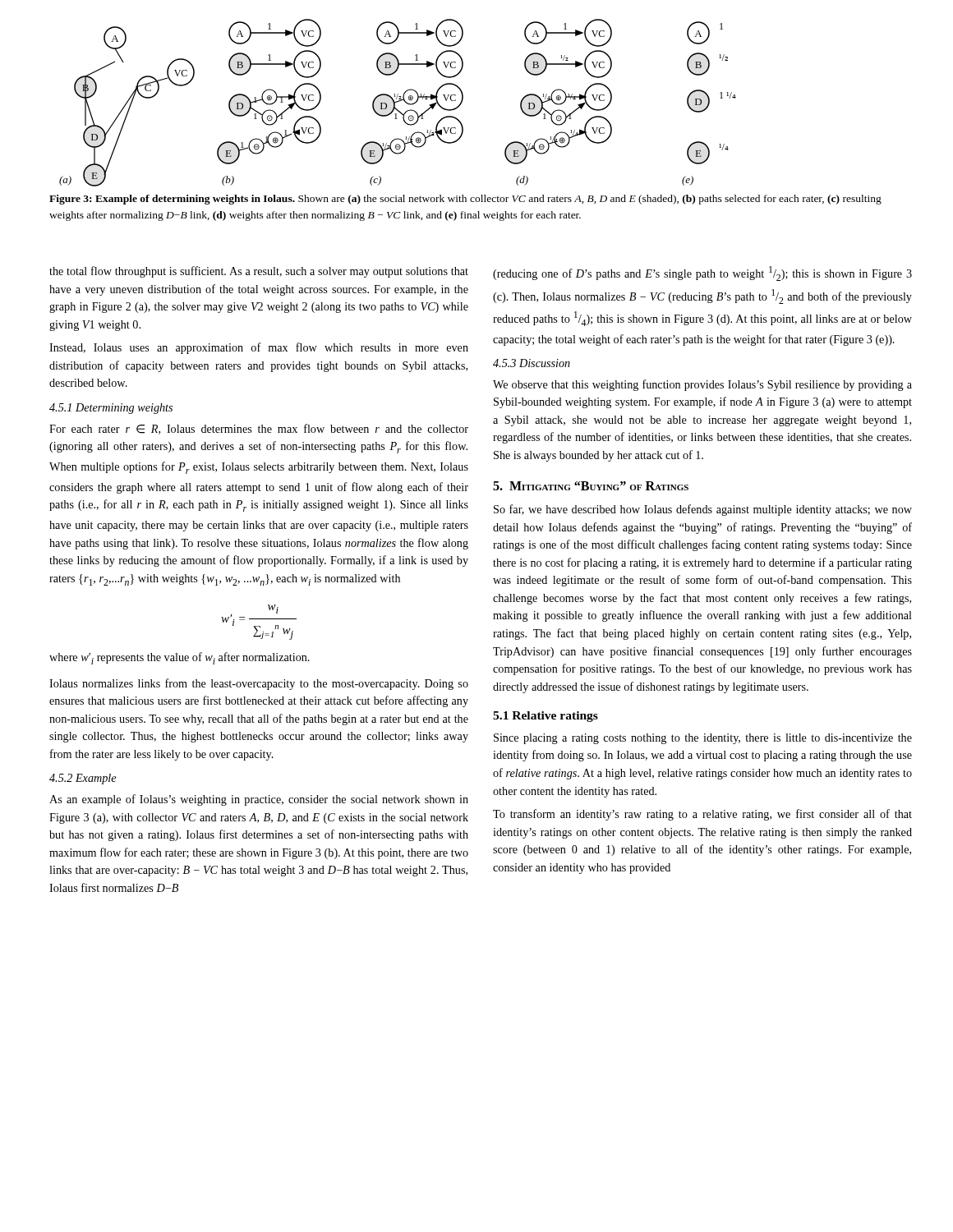Select the caption that says "Figure 3: Example of determining weights in Iolaus."

[465, 206]
